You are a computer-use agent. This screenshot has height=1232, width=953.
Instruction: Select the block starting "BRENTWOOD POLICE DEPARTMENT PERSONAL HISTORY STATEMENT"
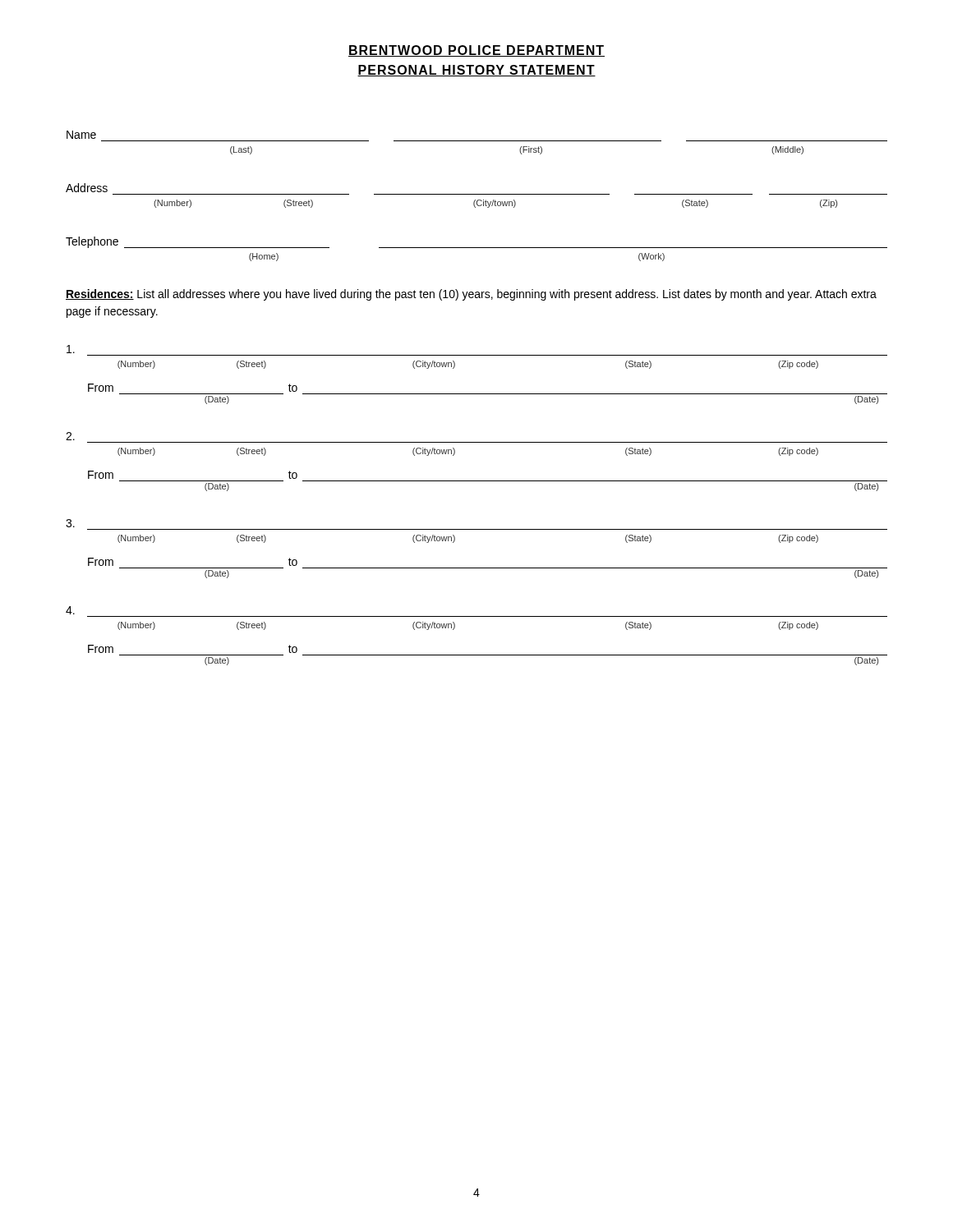click(476, 61)
